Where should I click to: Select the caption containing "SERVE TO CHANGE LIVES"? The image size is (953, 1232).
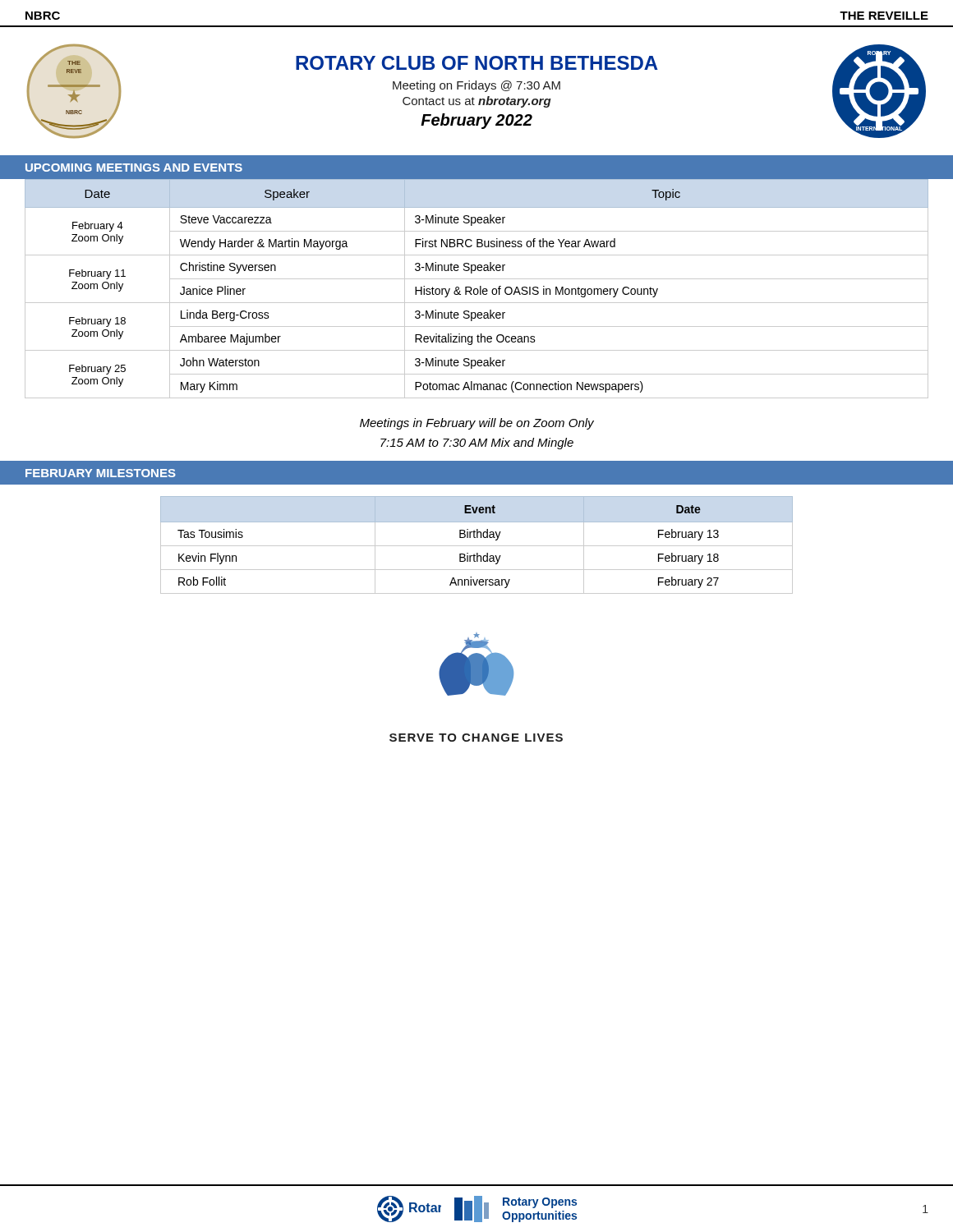[476, 737]
